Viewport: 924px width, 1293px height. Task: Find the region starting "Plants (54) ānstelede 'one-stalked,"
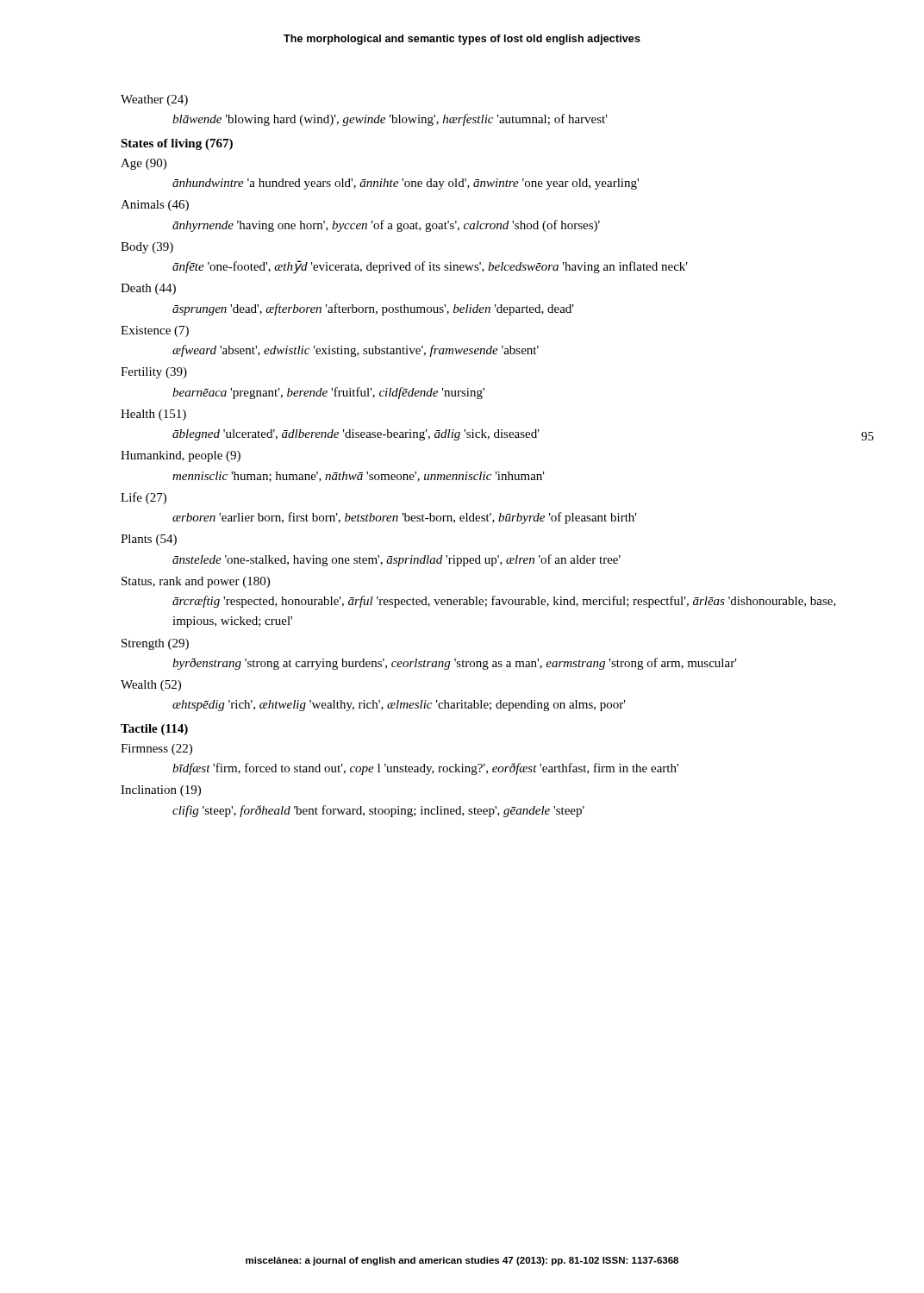tap(479, 550)
